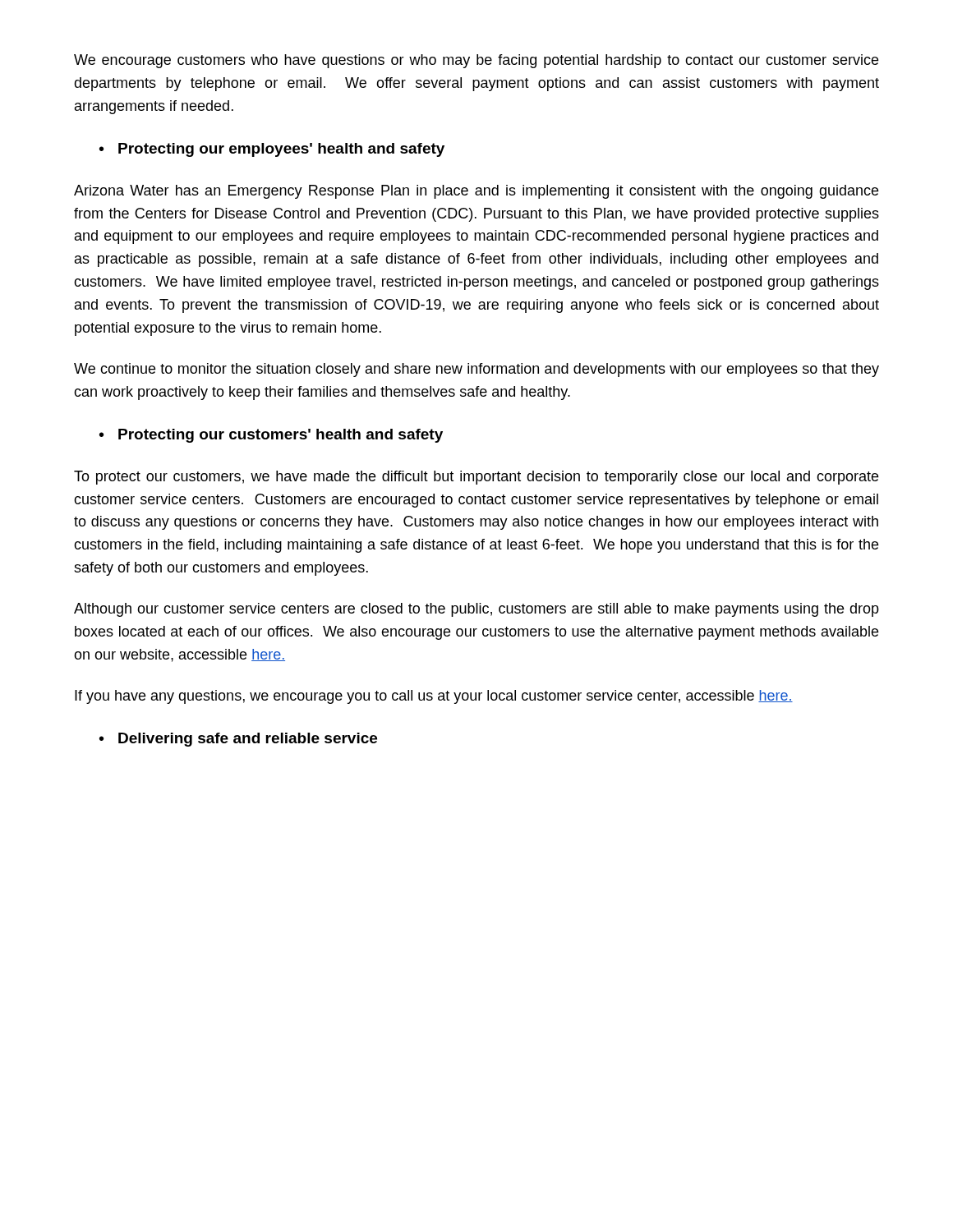Locate the text starting "To protect our customers, we have made"
Screen dimensions: 1232x953
coord(476,522)
